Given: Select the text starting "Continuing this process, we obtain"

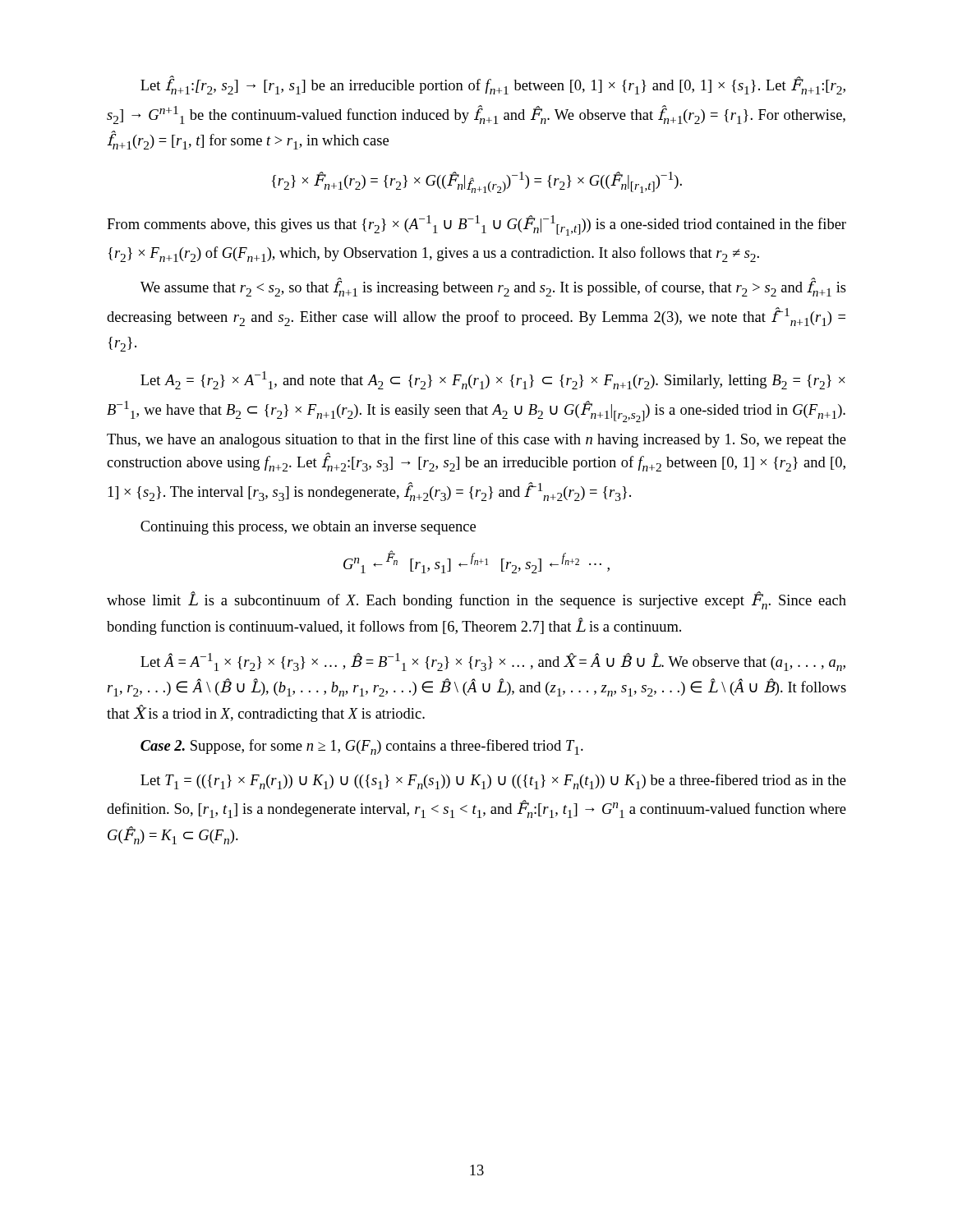Looking at the screenshot, I should 476,527.
